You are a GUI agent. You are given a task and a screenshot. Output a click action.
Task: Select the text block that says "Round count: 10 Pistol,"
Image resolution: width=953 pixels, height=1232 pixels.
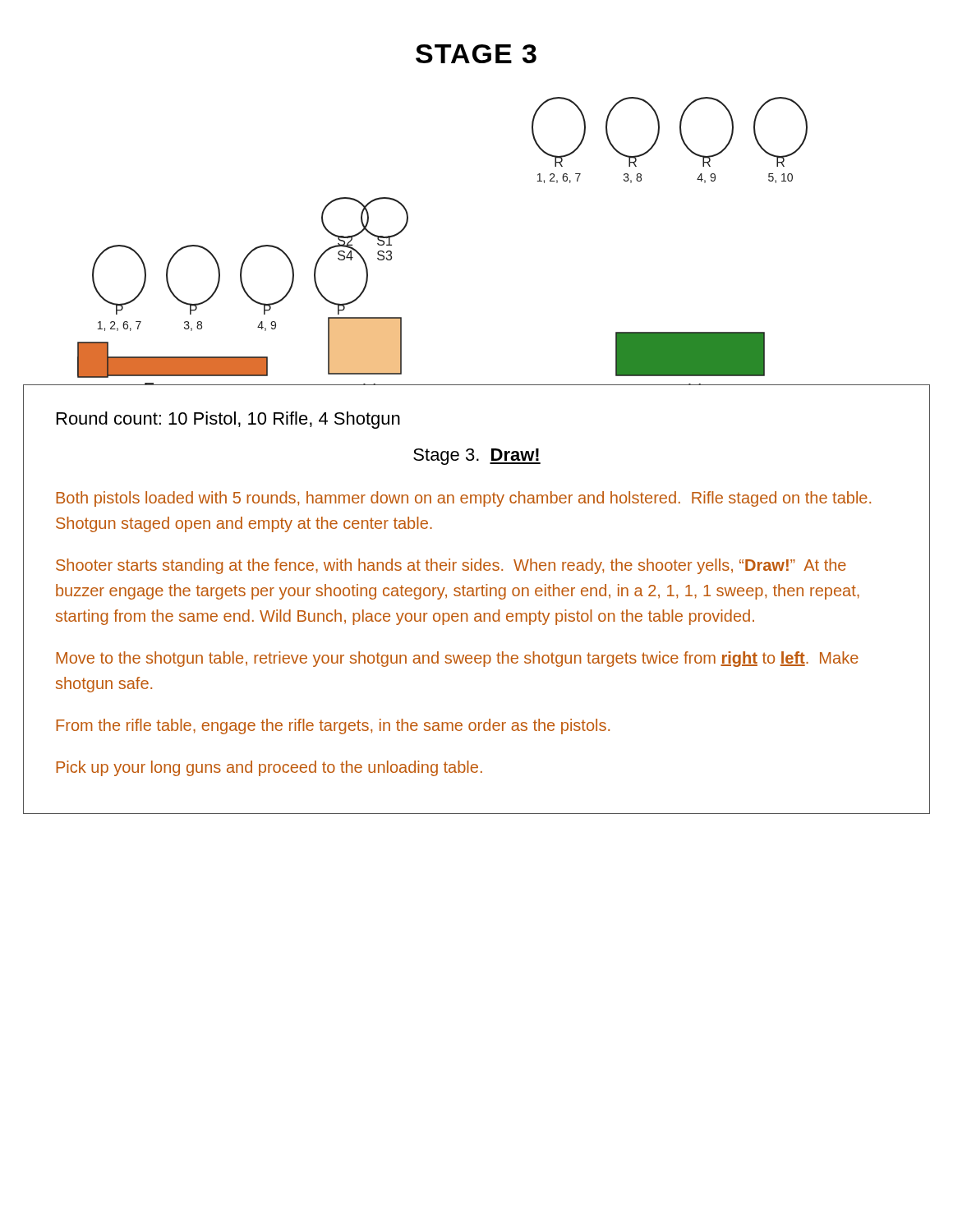pos(228,418)
